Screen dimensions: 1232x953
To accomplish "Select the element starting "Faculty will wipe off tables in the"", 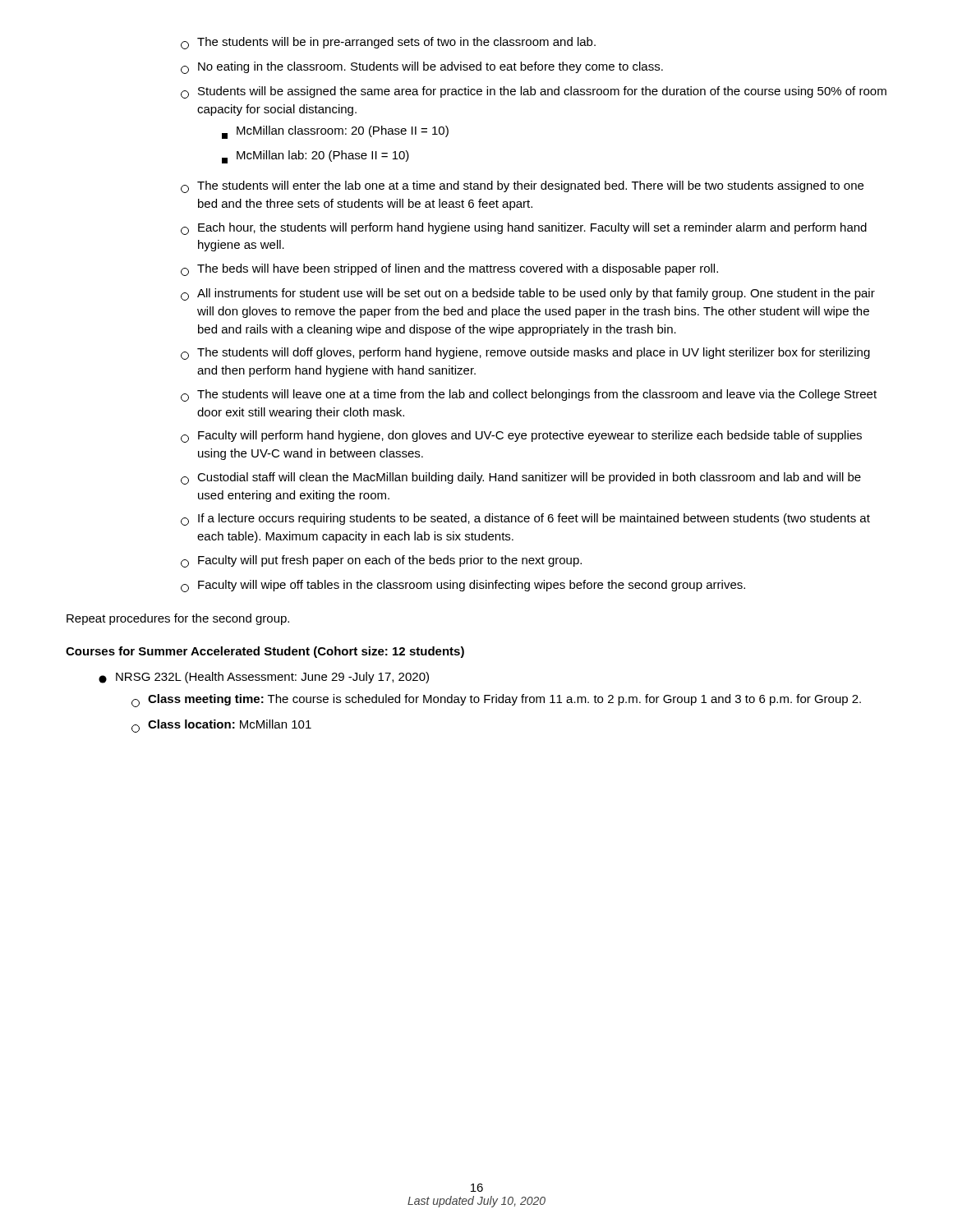I will point(534,585).
